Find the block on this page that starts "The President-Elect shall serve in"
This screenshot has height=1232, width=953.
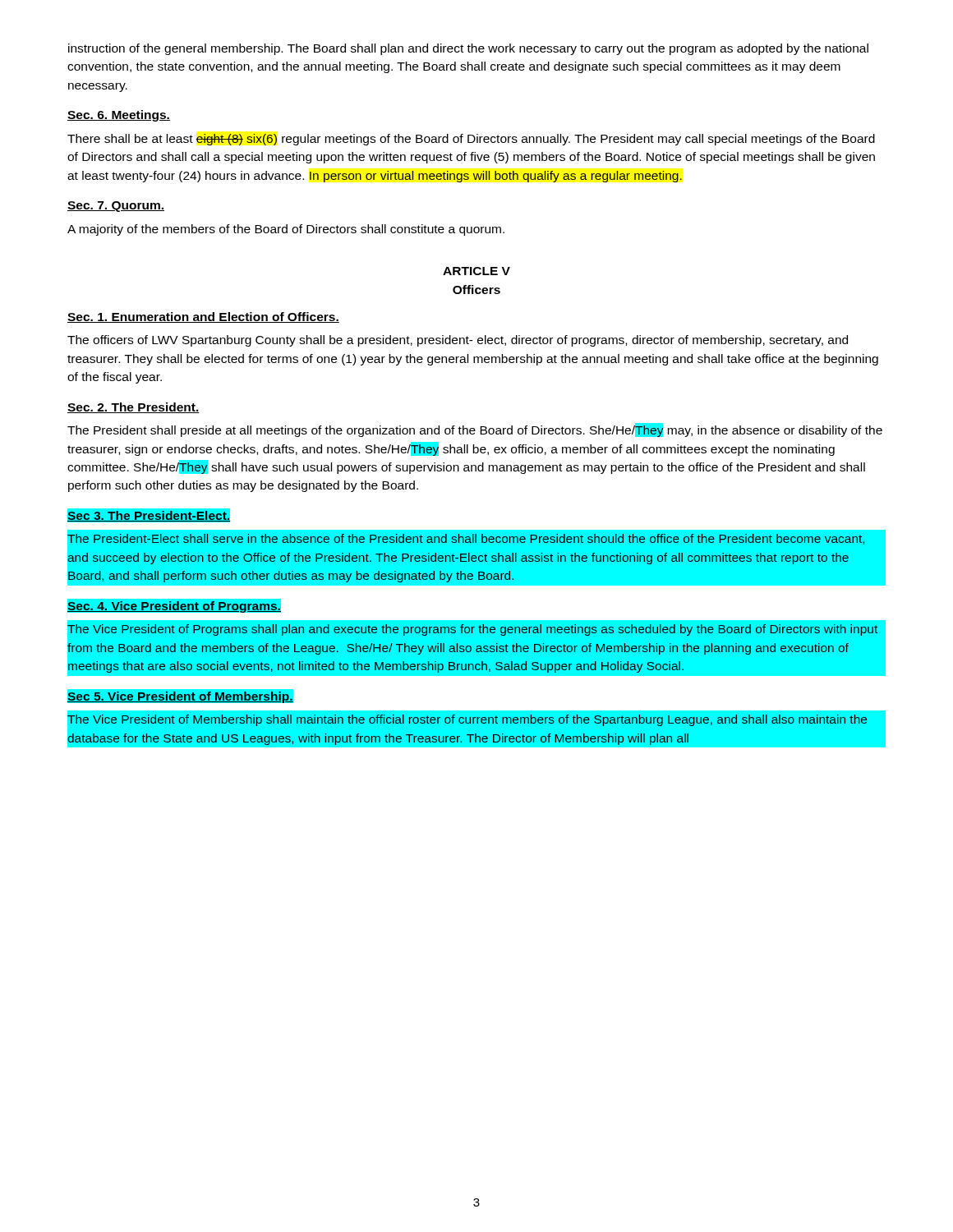pyautogui.click(x=476, y=558)
